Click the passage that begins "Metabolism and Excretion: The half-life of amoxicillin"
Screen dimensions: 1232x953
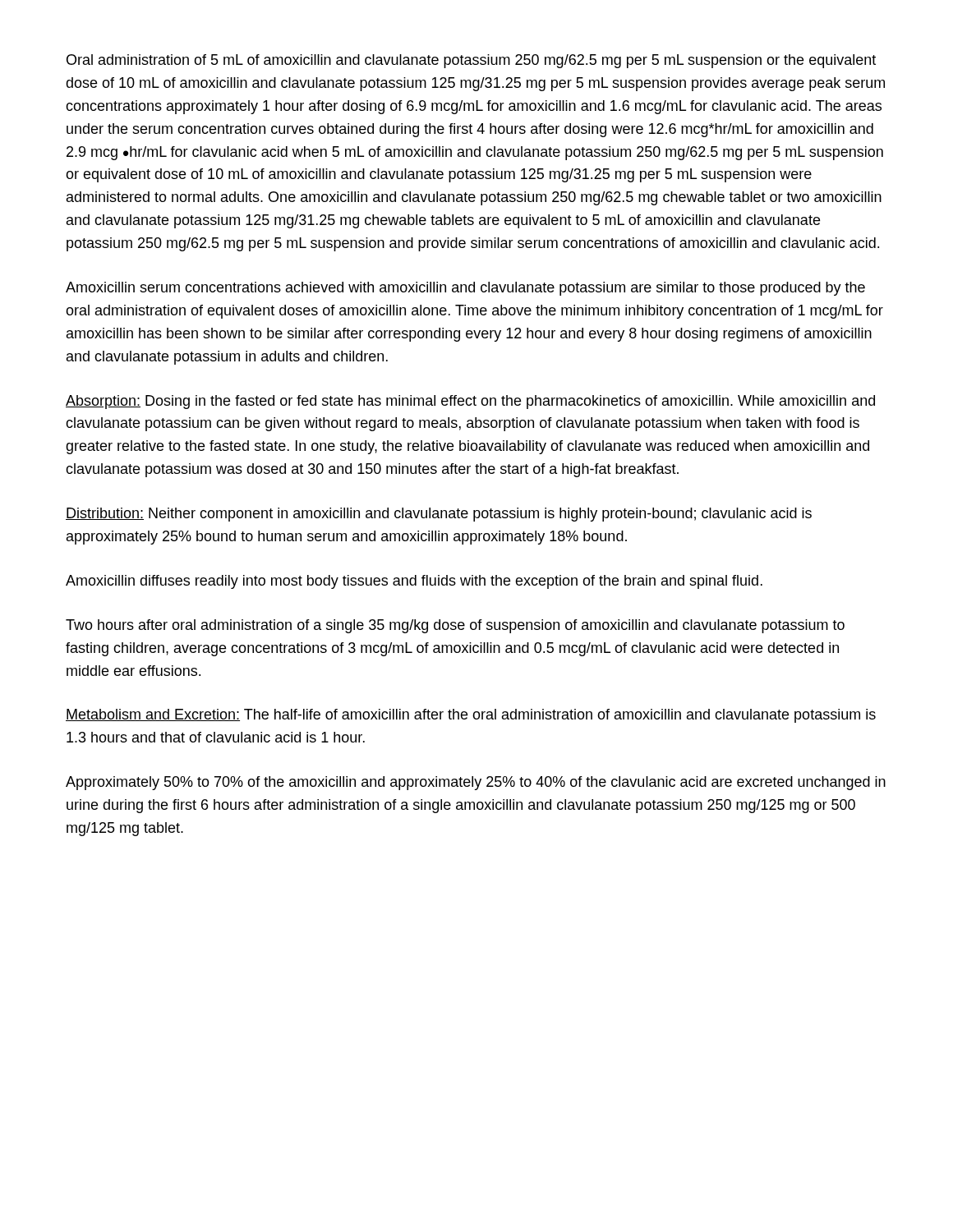tap(471, 726)
